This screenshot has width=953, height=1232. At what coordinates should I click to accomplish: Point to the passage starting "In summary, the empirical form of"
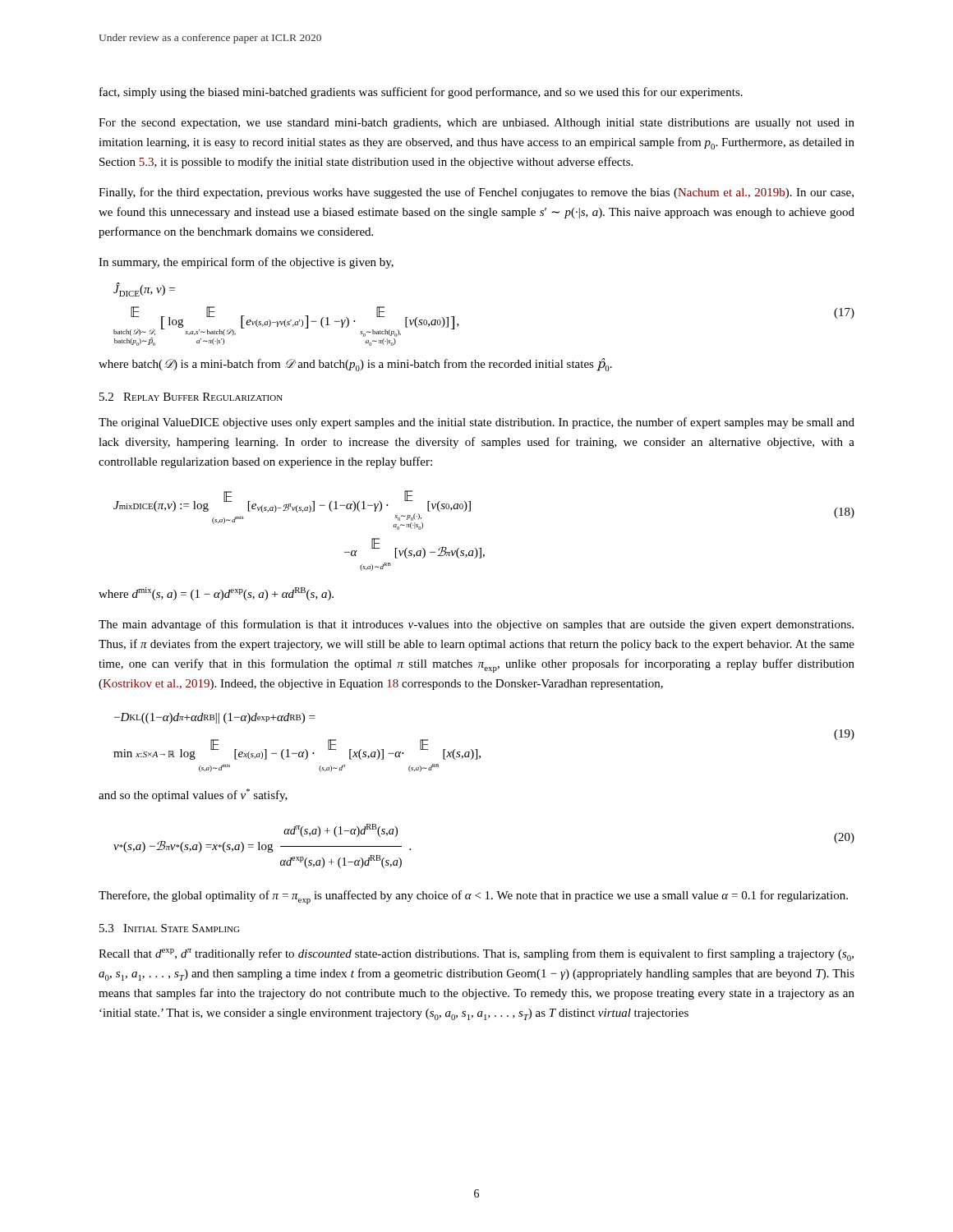(246, 263)
